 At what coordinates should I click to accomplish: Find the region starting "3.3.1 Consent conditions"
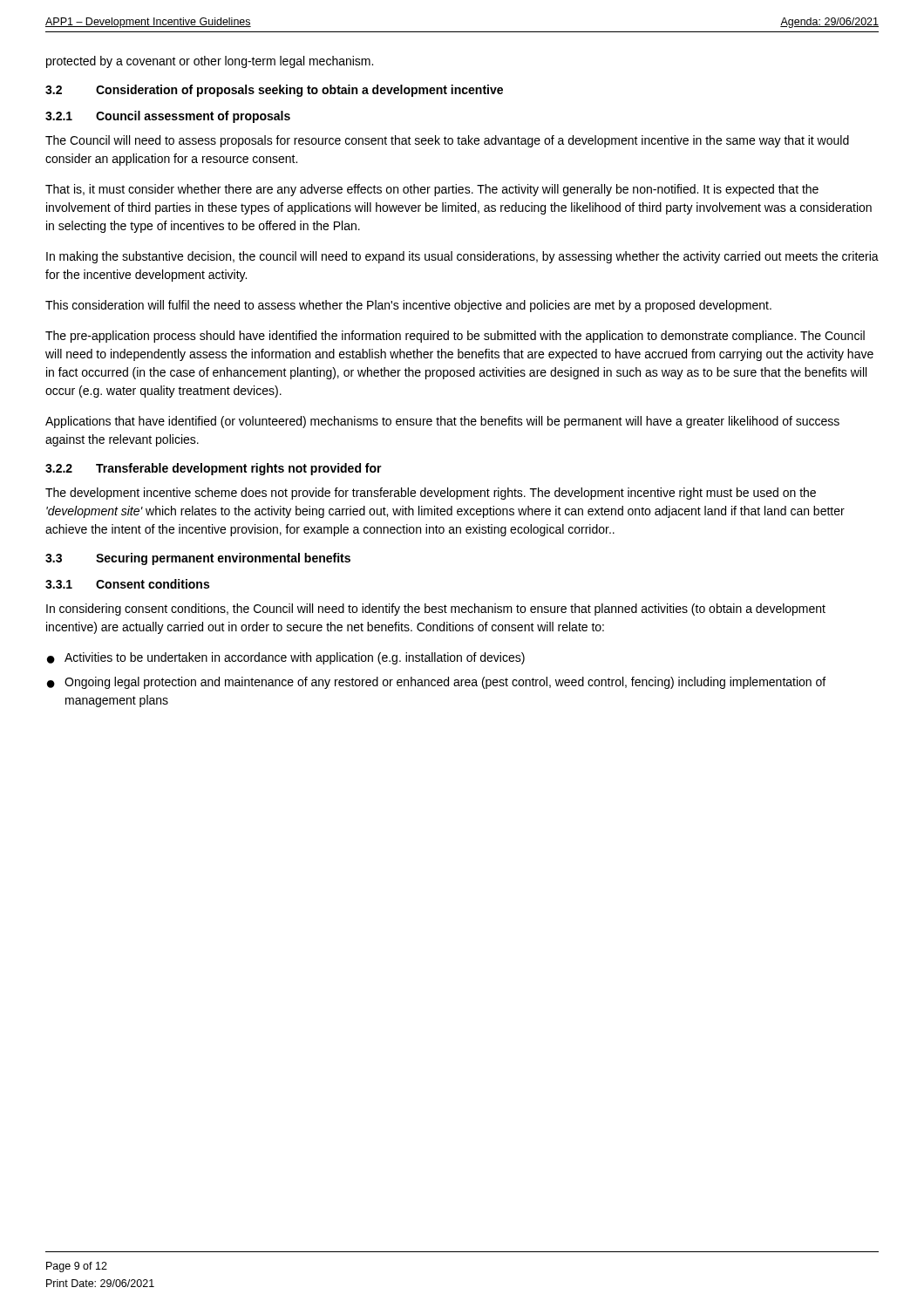click(128, 584)
